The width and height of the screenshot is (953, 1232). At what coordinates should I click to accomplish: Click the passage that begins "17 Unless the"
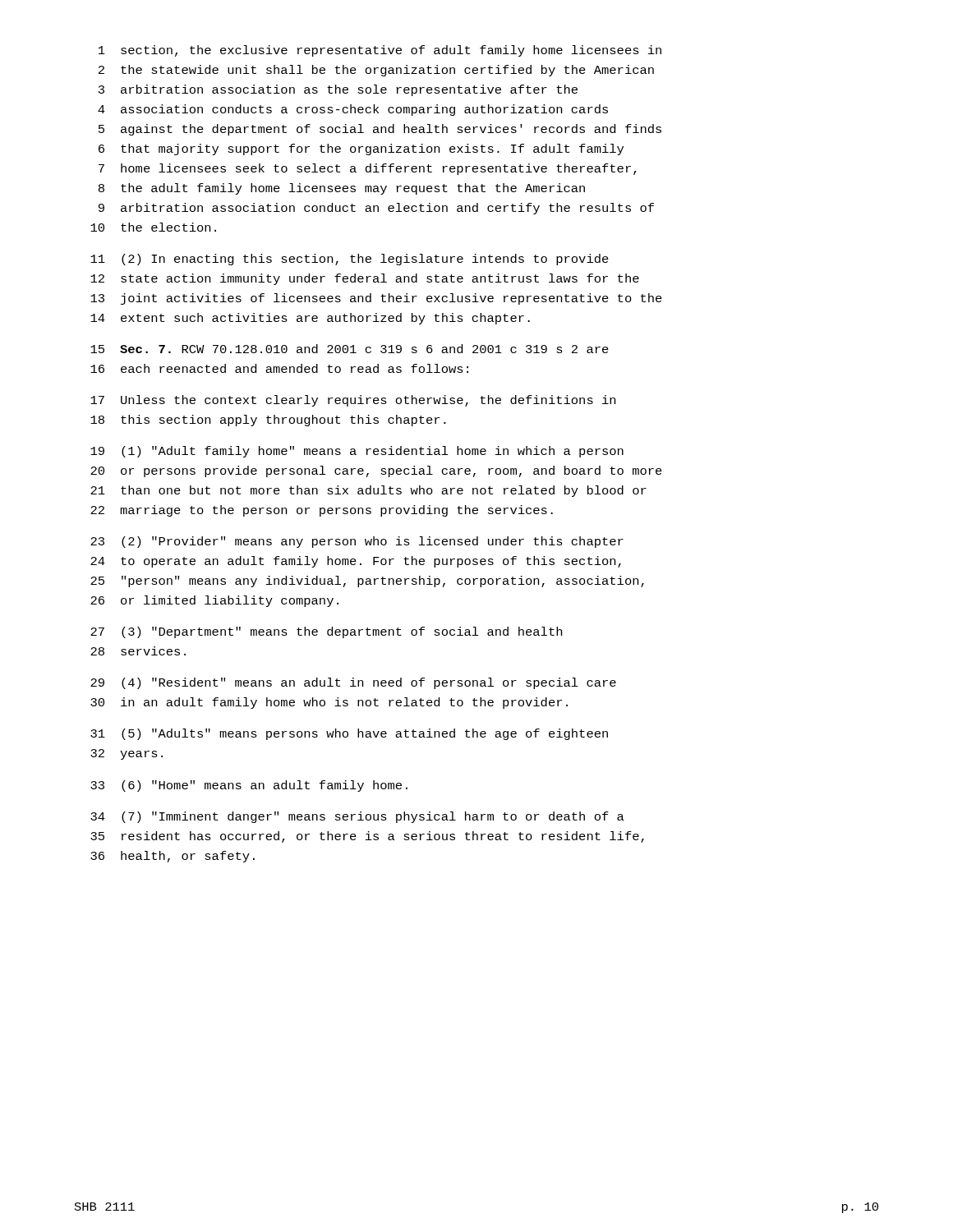pyautogui.click(x=476, y=411)
